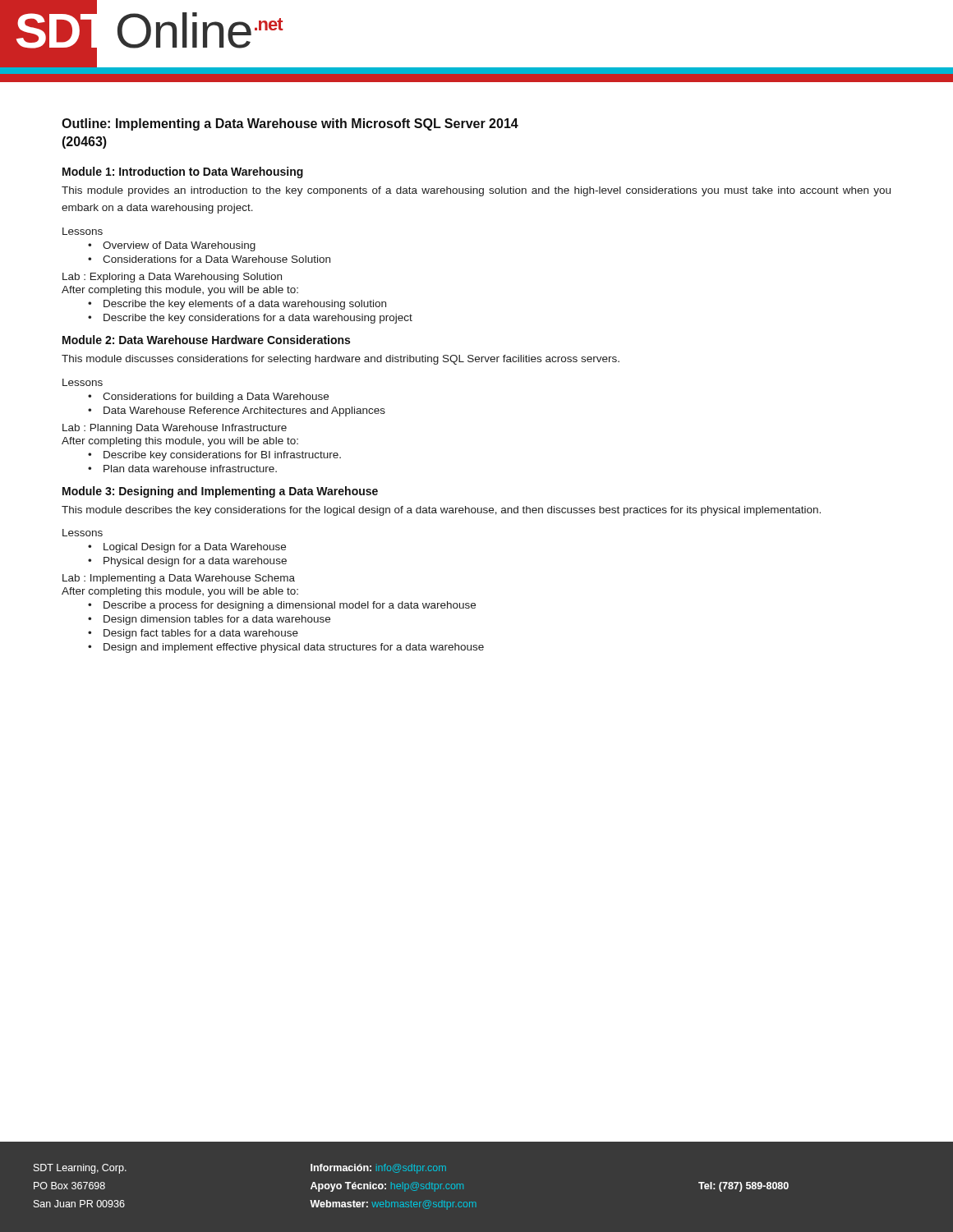The height and width of the screenshot is (1232, 953).
Task: Where is the title that starts "Outline: Implementing a Data Warehouse"?
Action: pos(290,133)
